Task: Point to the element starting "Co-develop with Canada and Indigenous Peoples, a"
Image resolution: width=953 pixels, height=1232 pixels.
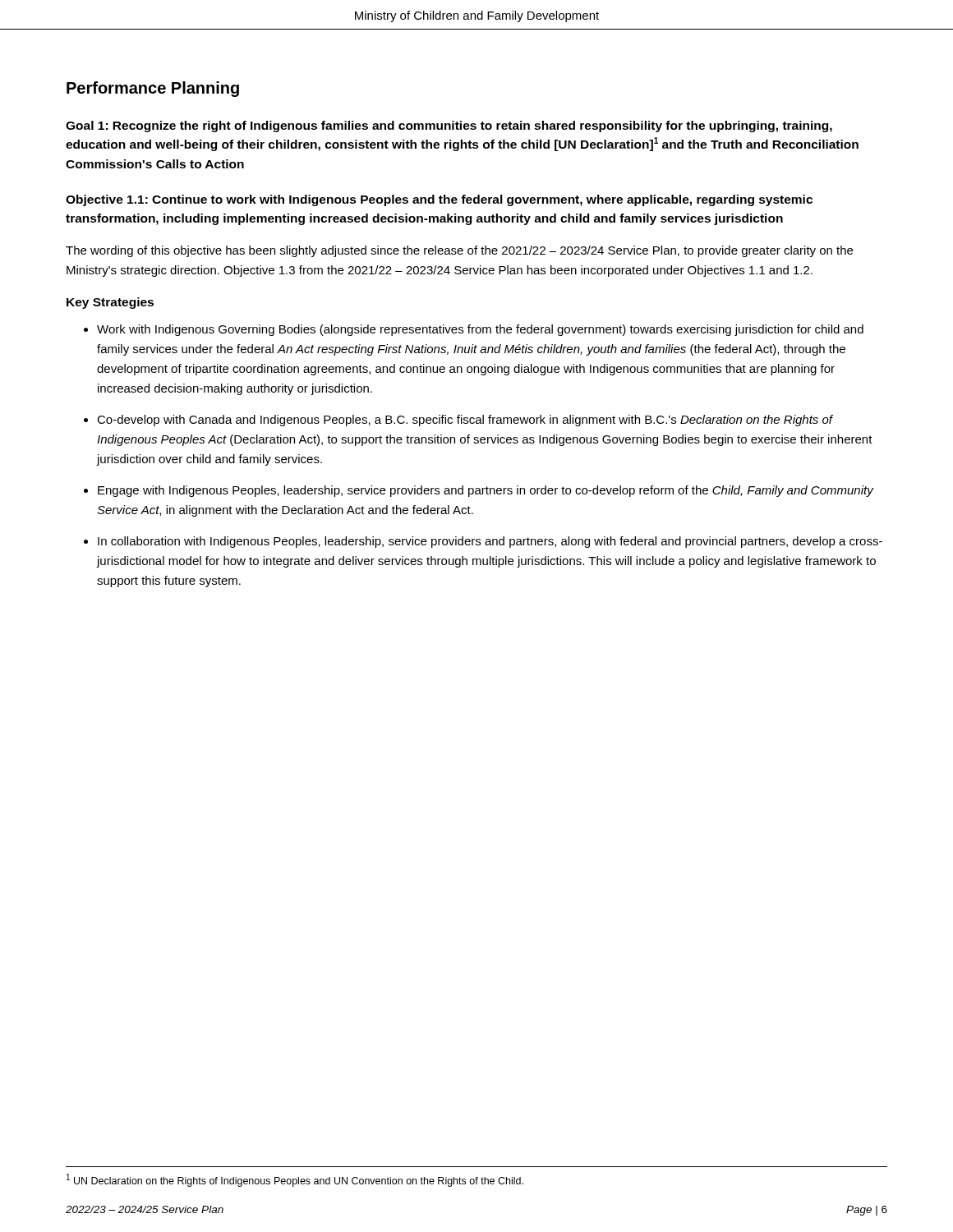Action: [484, 439]
